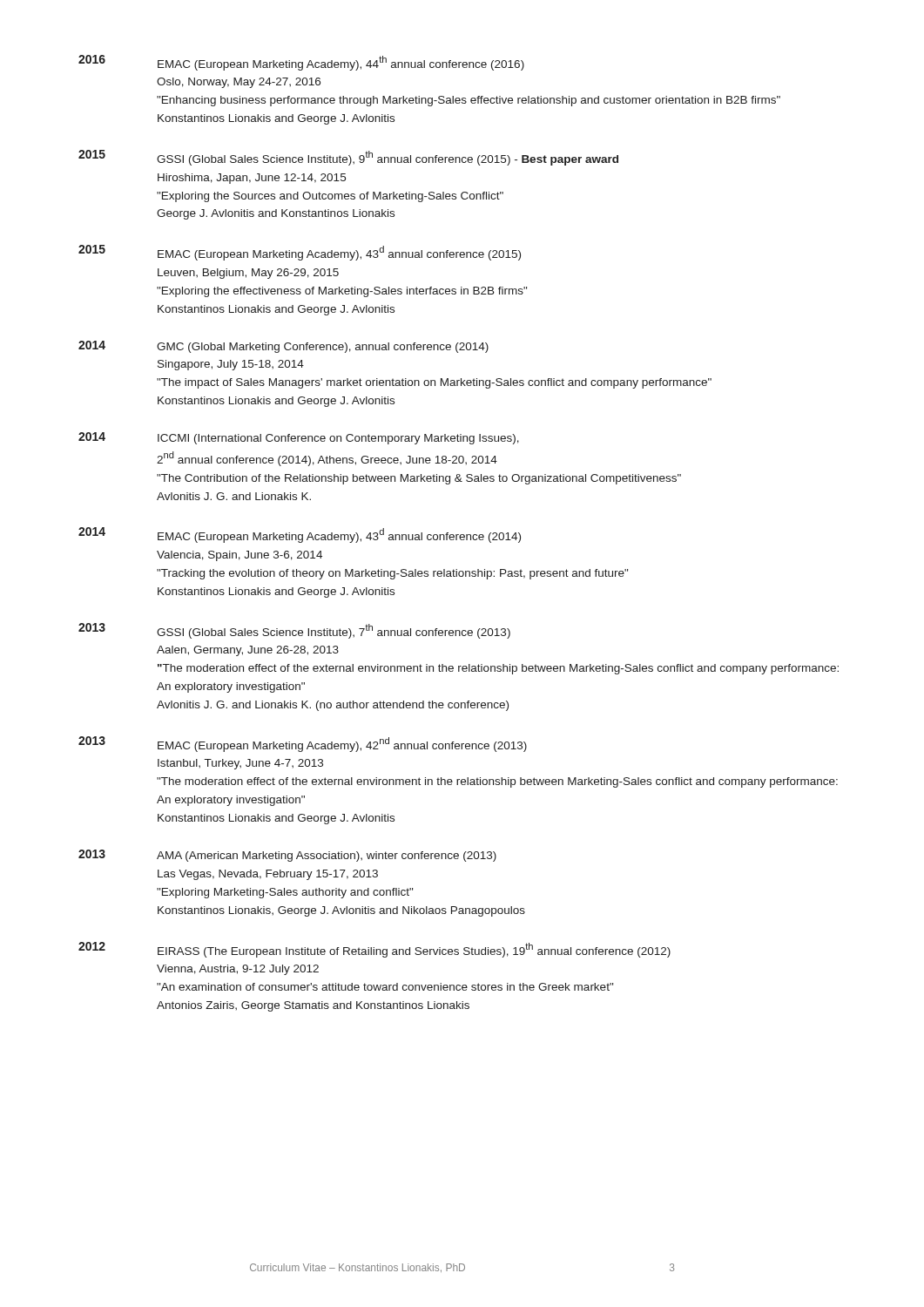
Task: Find the list item that says "2014 GMC (Global Marketing Conference),"
Action: point(462,374)
